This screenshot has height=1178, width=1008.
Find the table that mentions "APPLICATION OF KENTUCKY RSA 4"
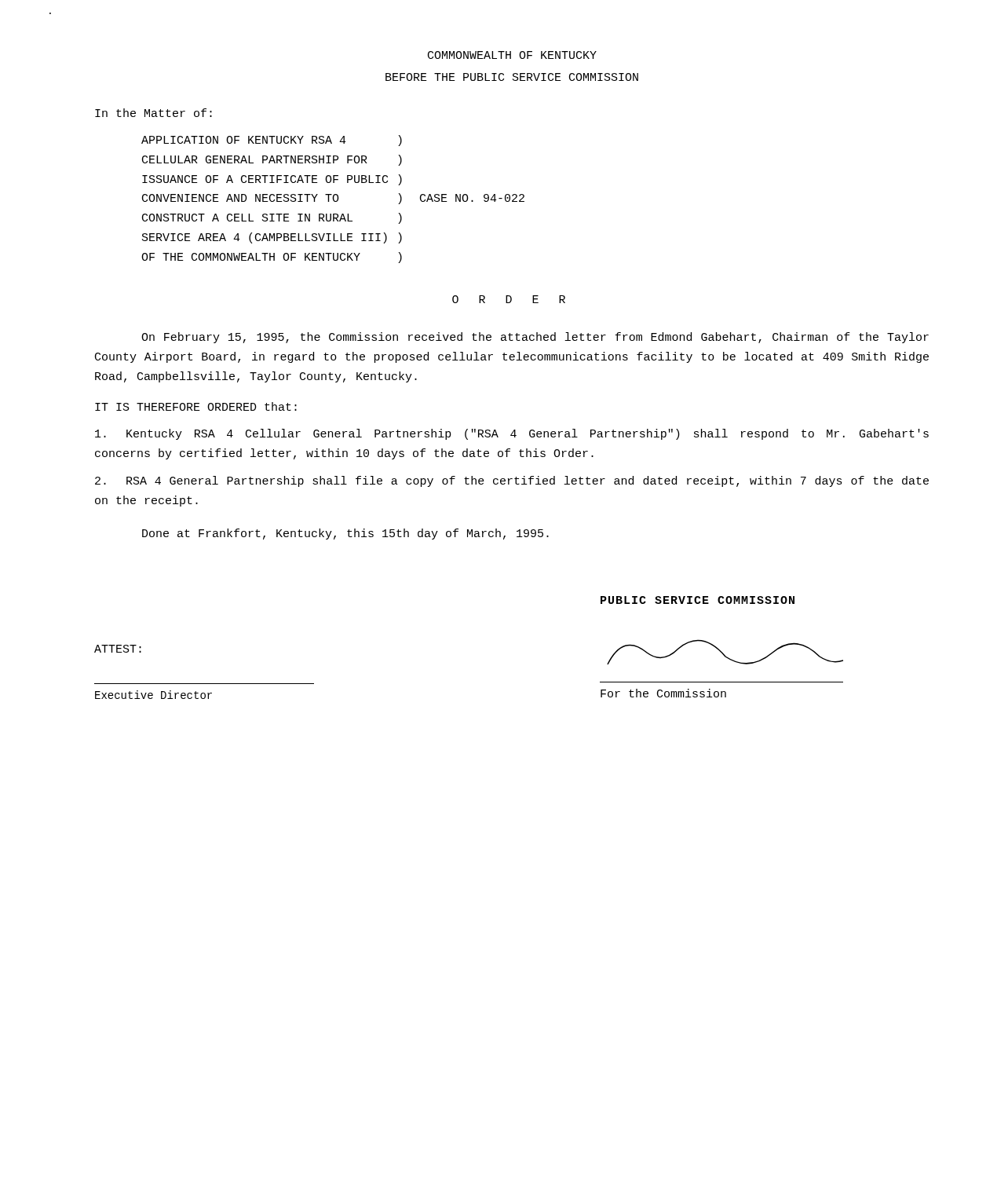[x=535, y=200]
